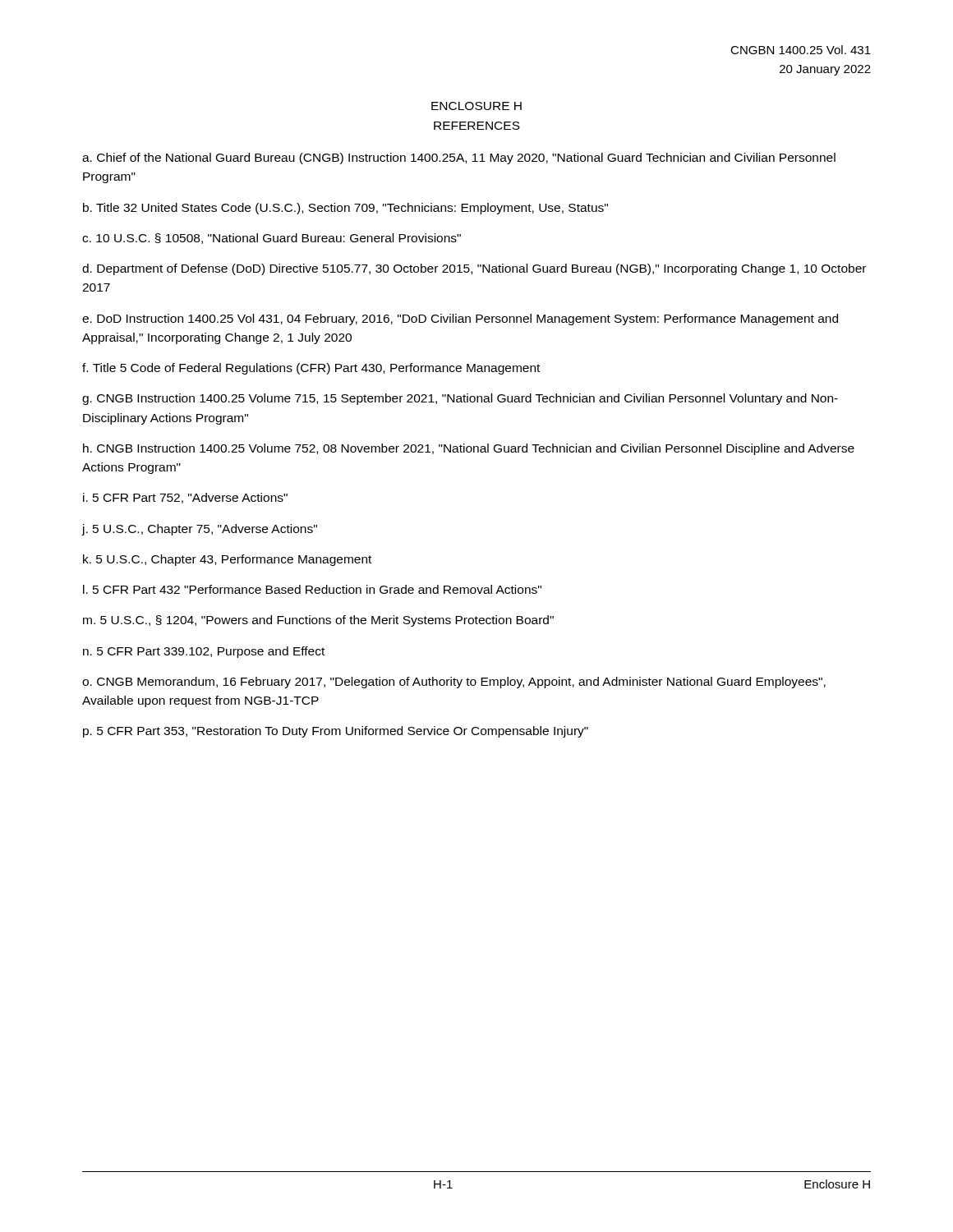The width and height of the screenshot is (953, 1232).
Task: Find the title
Action: [476, 106]
